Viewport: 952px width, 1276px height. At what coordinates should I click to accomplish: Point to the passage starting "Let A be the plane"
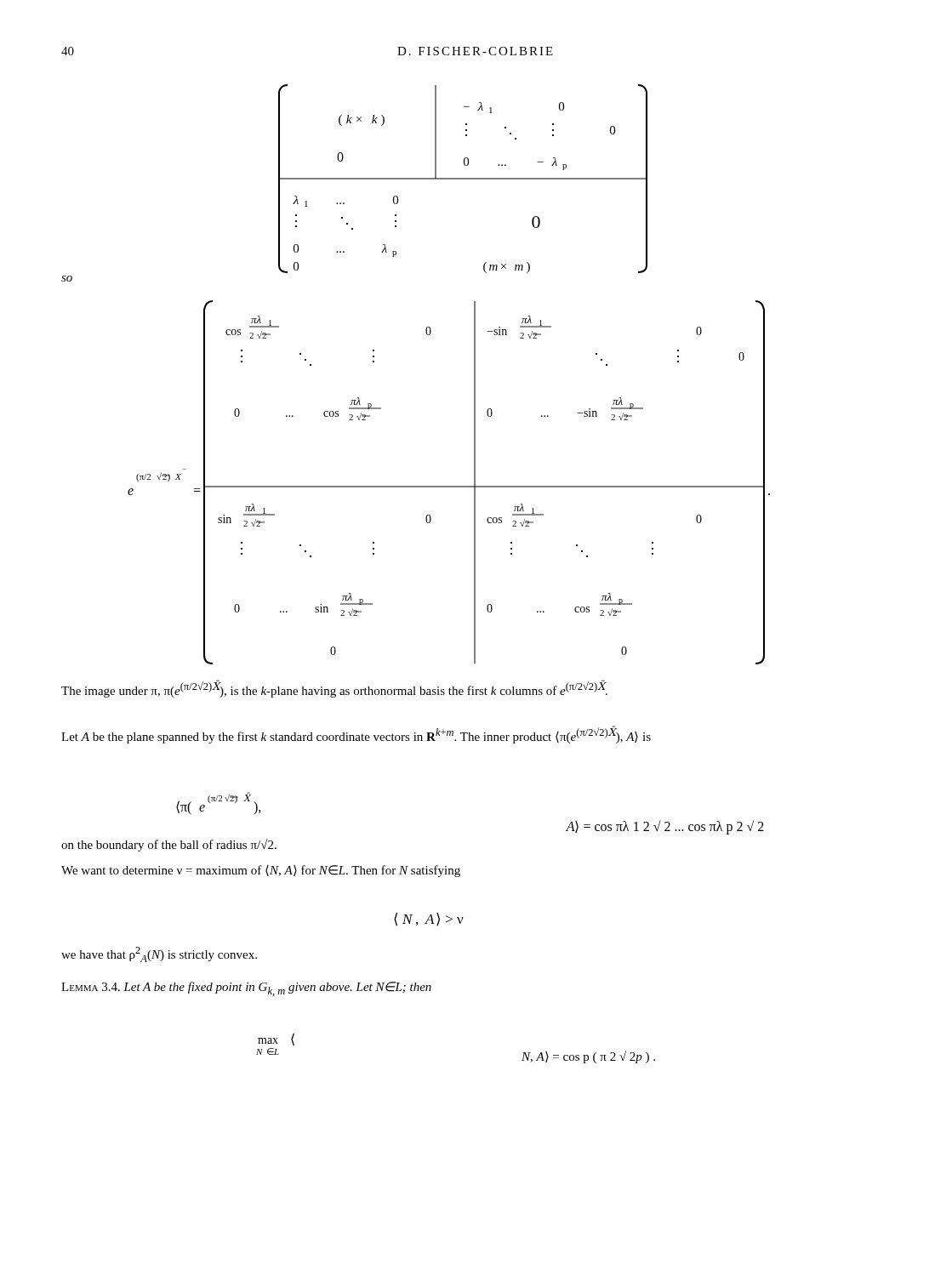point(356,735)
